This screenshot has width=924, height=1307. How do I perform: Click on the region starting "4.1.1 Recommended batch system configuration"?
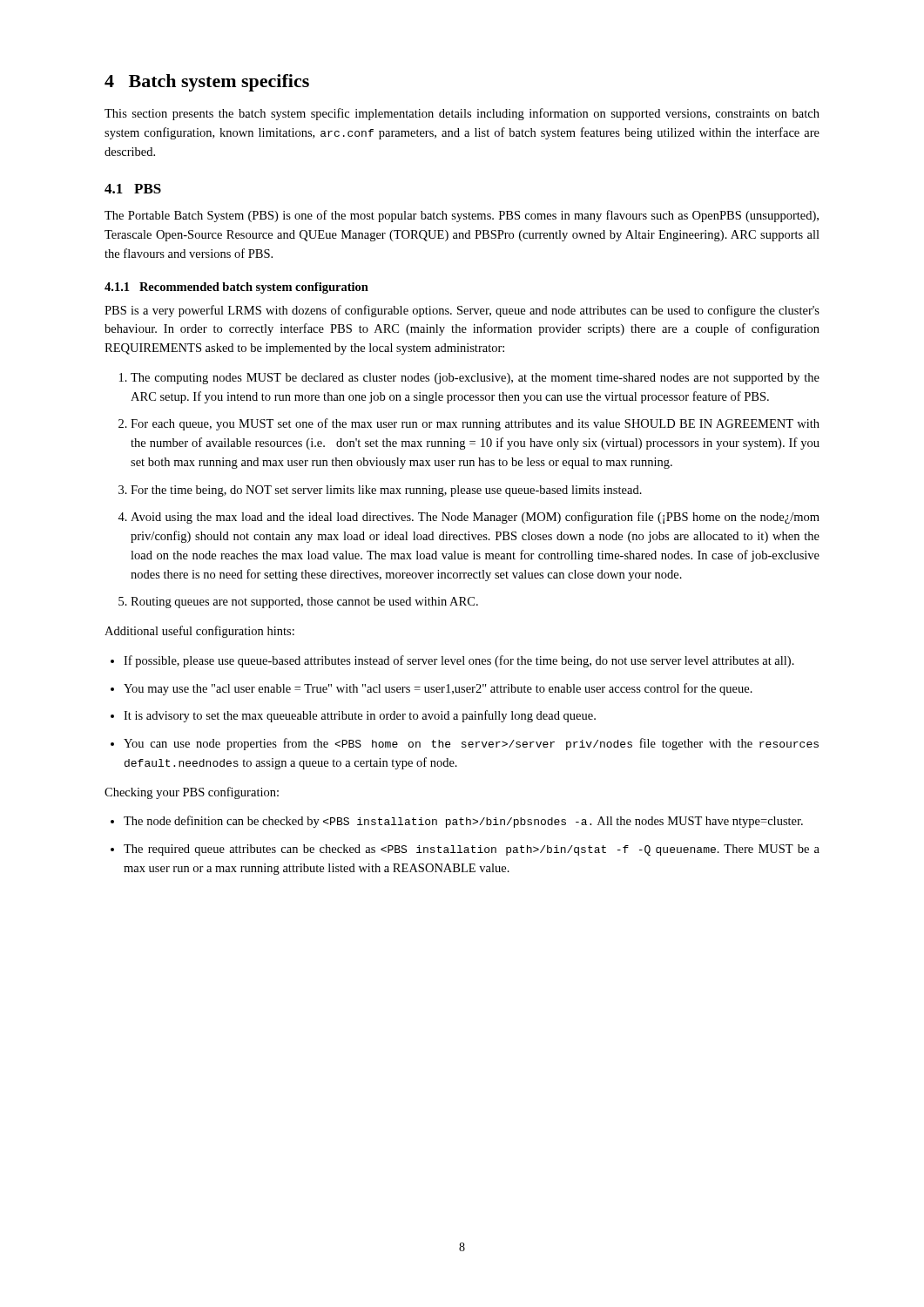point(236,288)
